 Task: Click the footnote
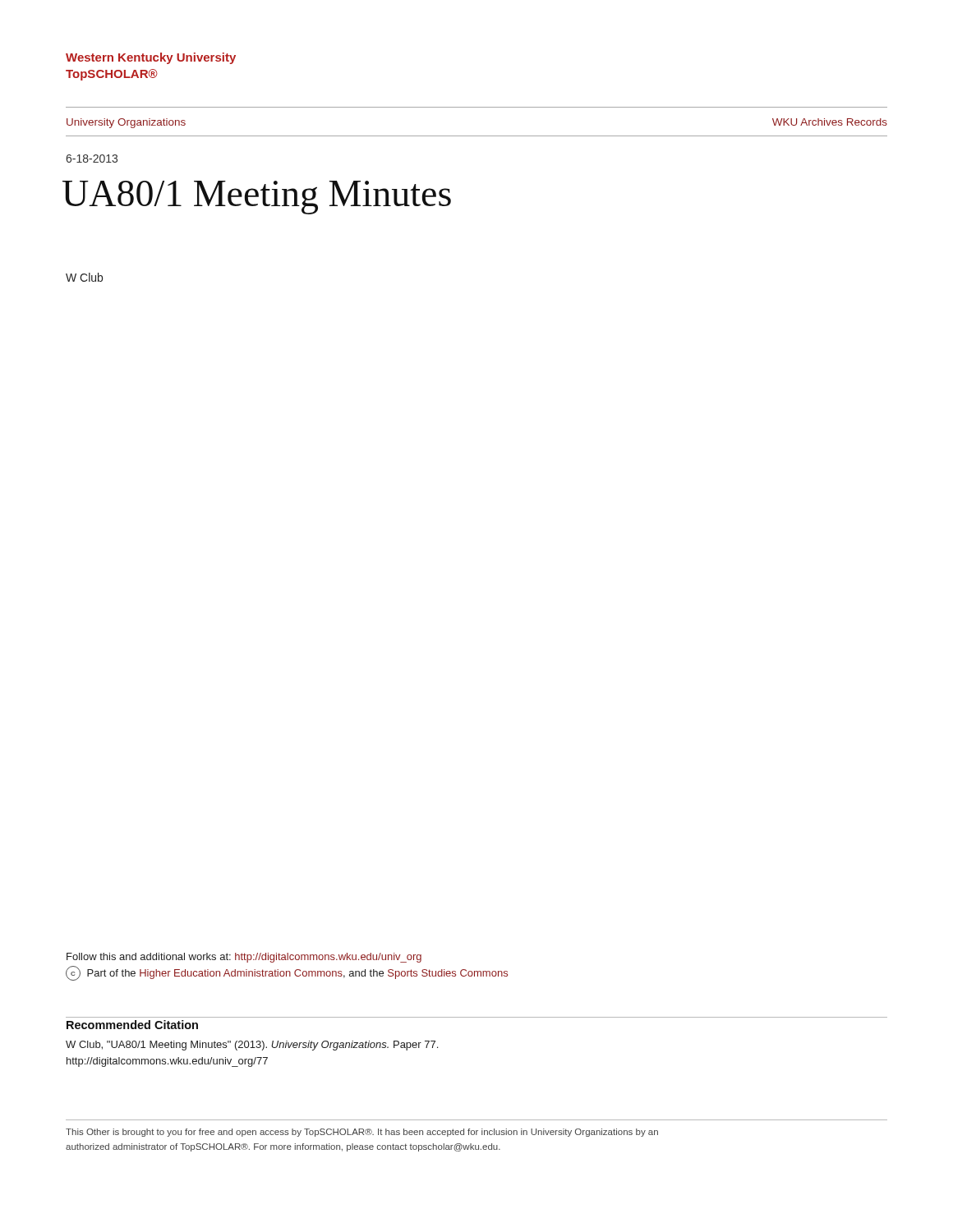[x=476, y=1140]
